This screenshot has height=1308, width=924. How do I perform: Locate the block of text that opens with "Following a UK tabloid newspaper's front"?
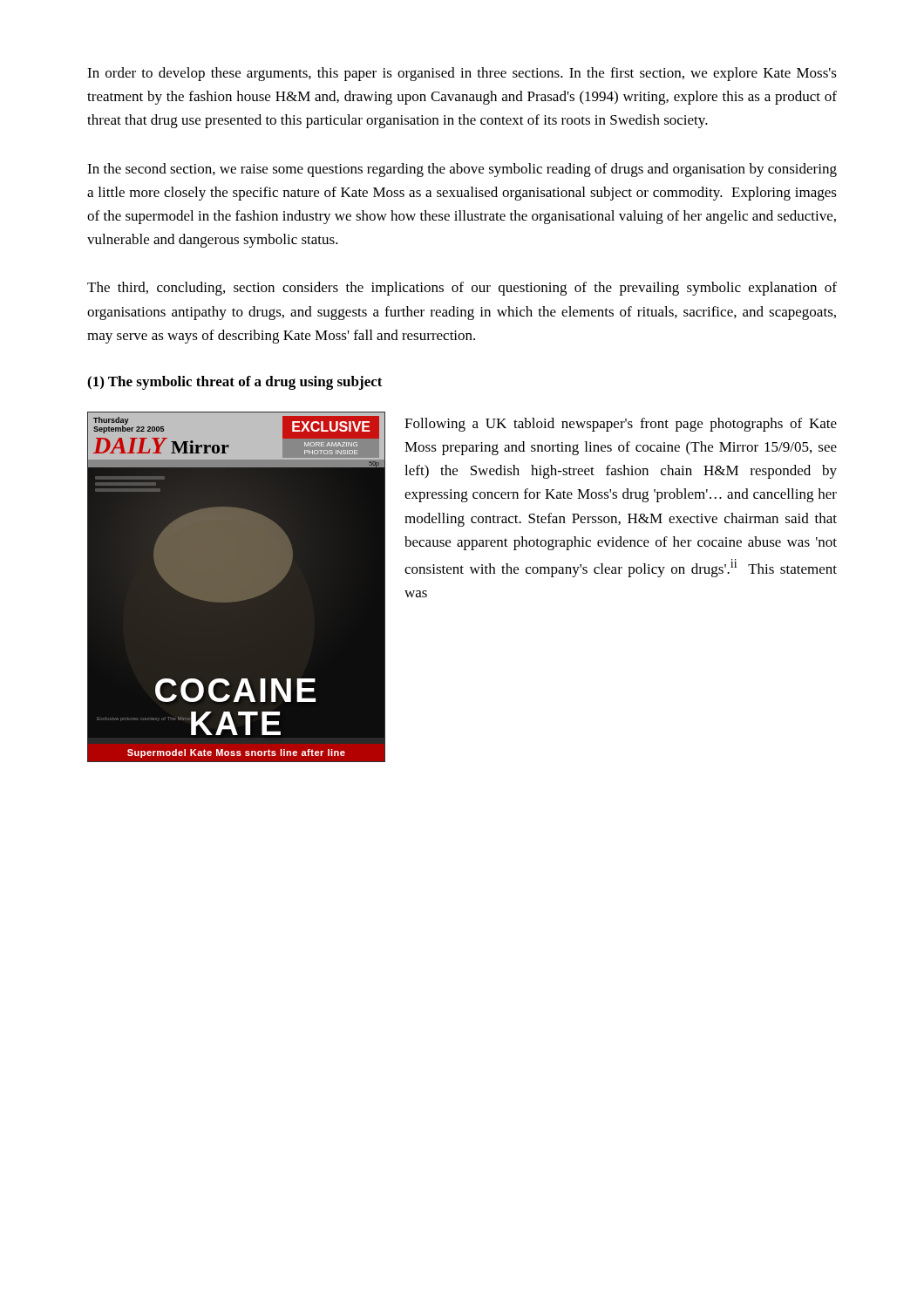point(621,508)
